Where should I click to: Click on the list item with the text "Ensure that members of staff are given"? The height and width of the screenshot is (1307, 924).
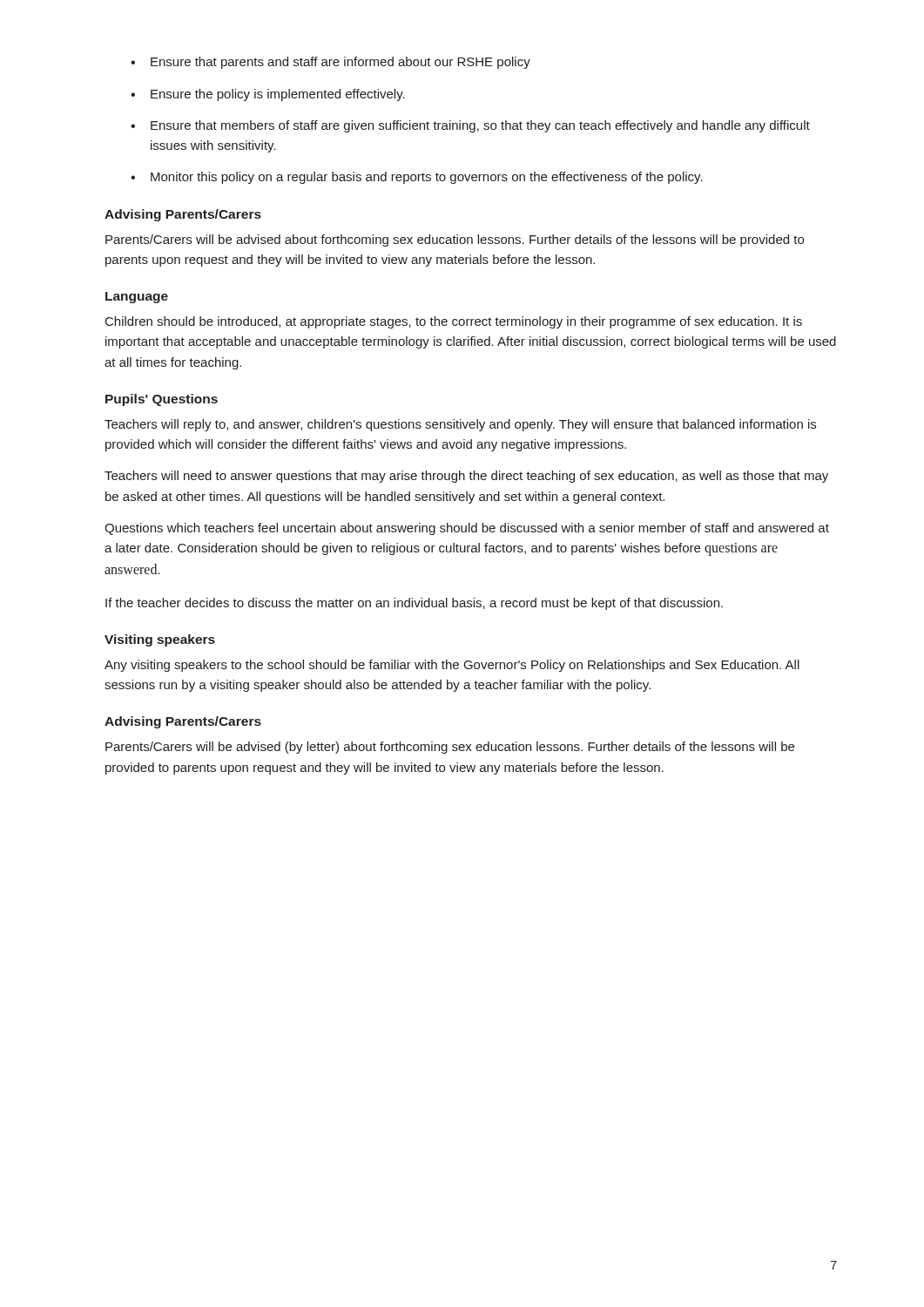pyautogui.click(x=480, y=135)
